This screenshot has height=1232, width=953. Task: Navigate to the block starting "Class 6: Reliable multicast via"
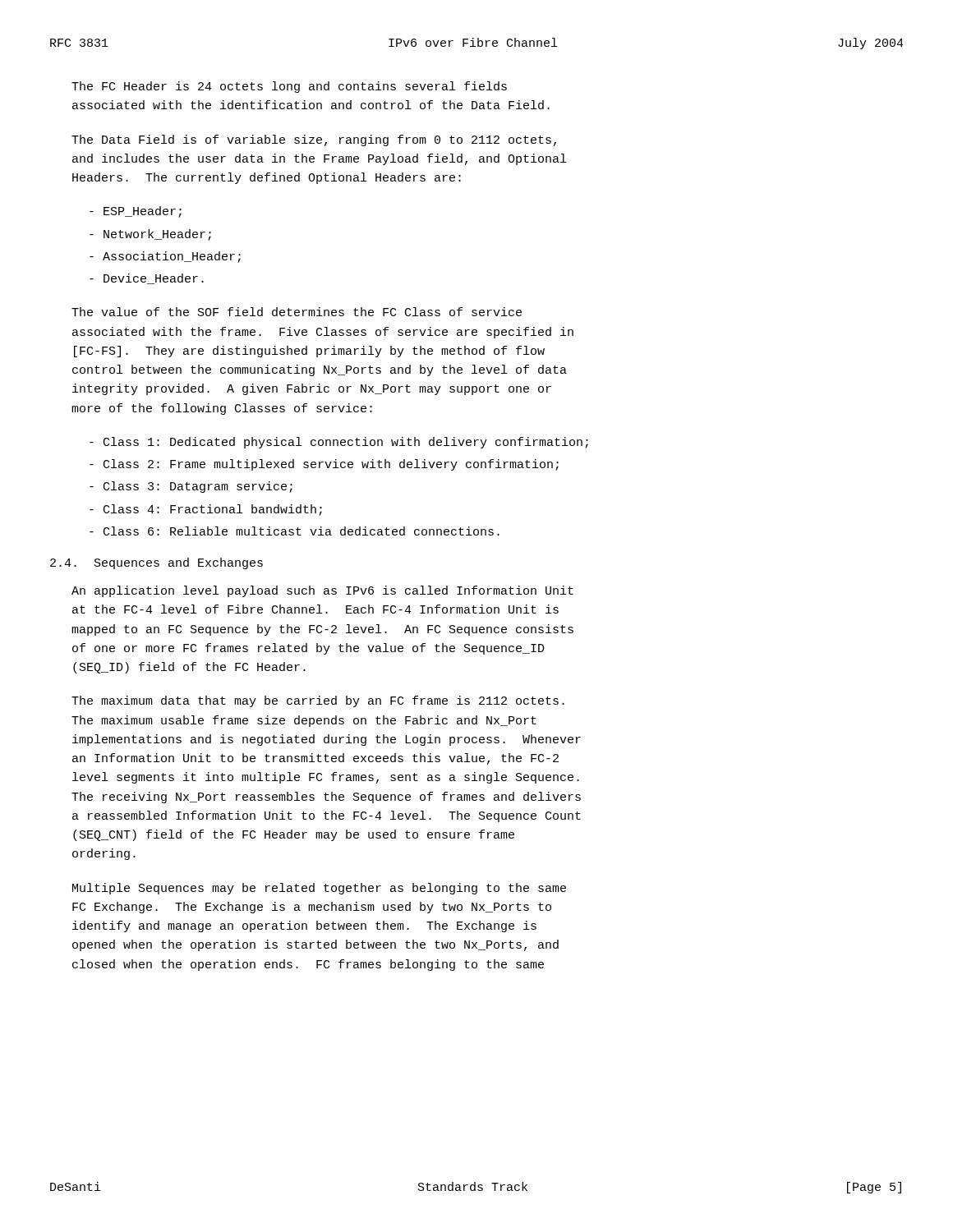tap(284, 532)
